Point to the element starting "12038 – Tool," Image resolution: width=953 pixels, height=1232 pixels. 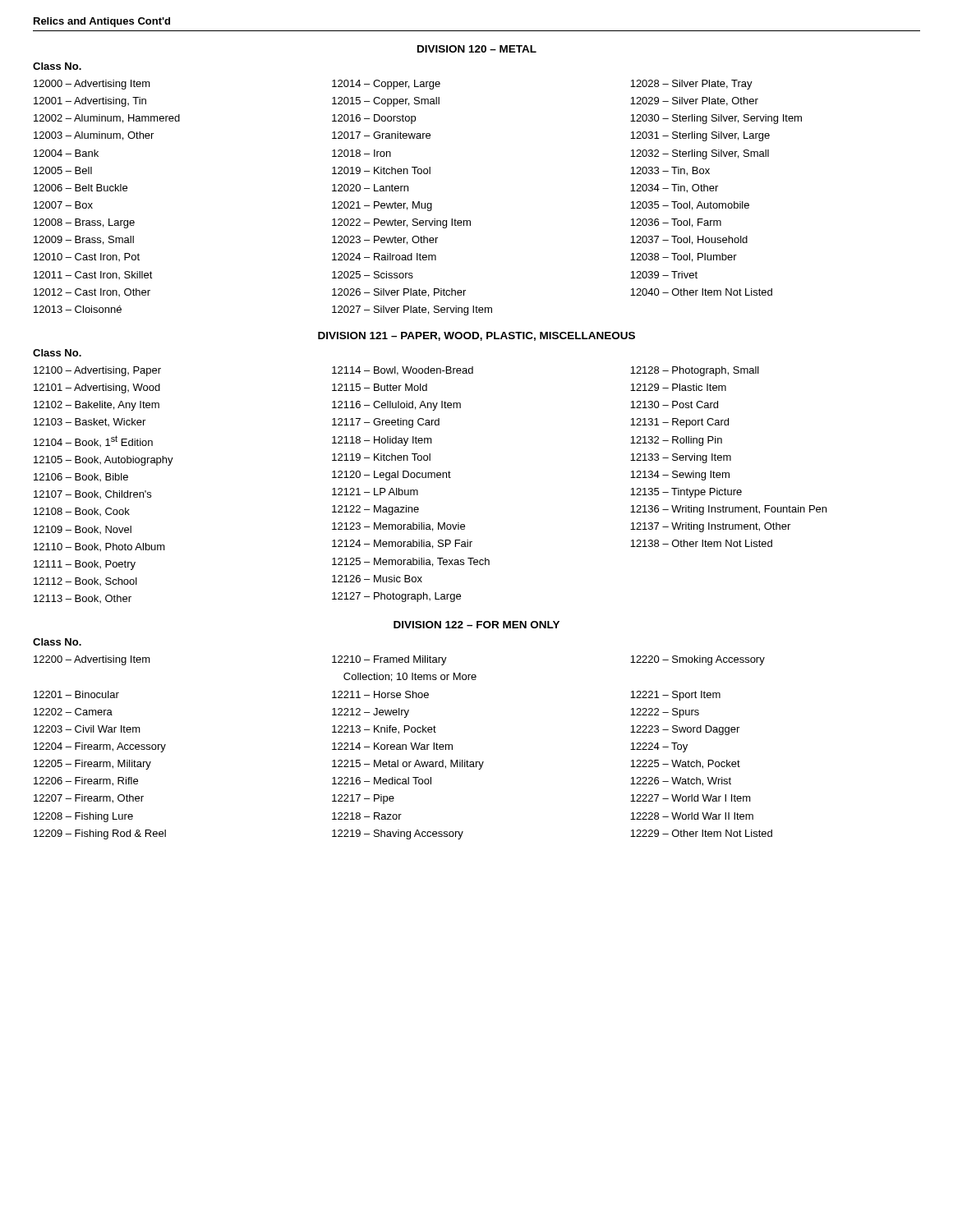click(683, 257)
